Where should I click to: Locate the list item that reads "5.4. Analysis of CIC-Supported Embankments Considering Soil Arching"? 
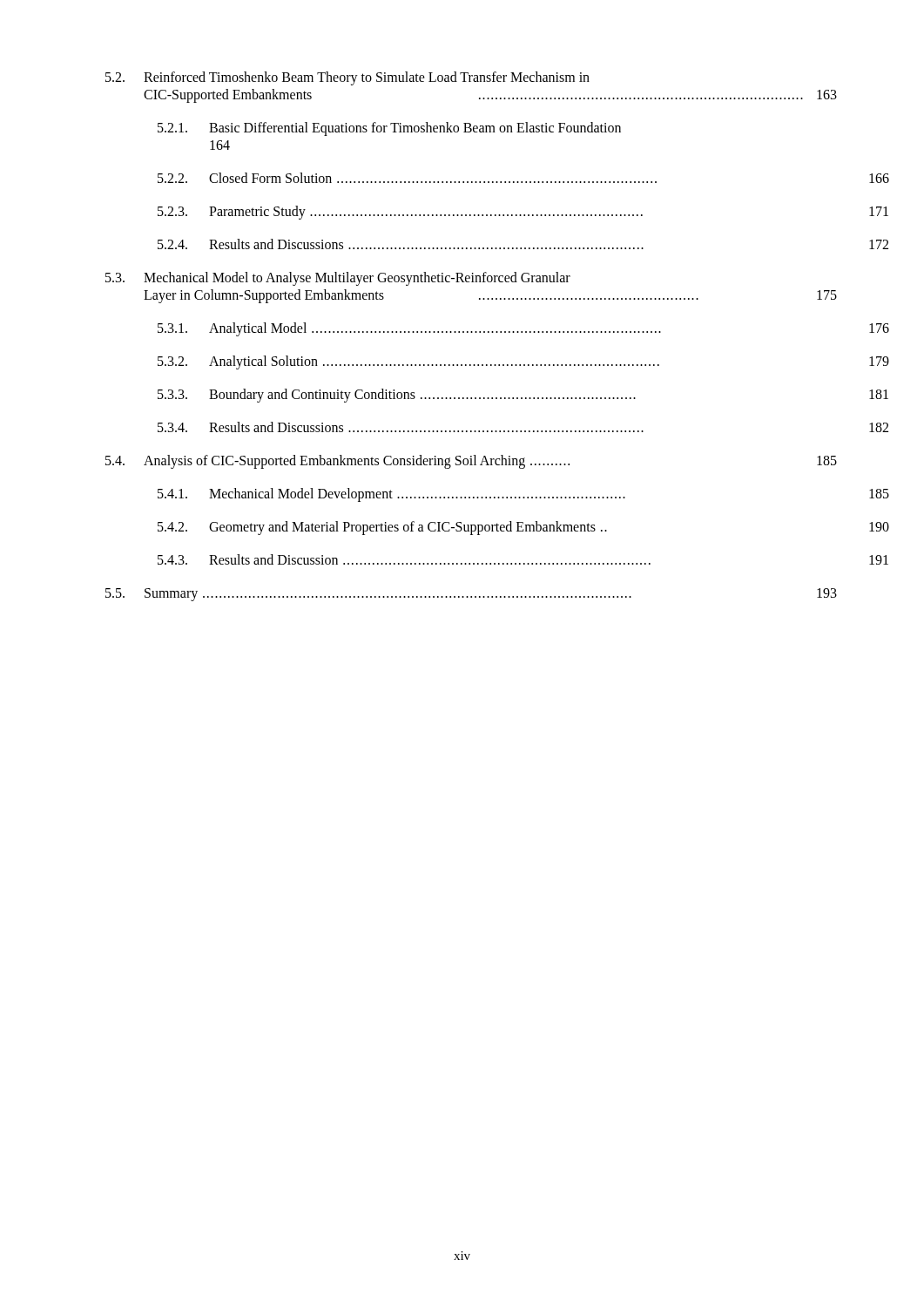pos(471,461)
